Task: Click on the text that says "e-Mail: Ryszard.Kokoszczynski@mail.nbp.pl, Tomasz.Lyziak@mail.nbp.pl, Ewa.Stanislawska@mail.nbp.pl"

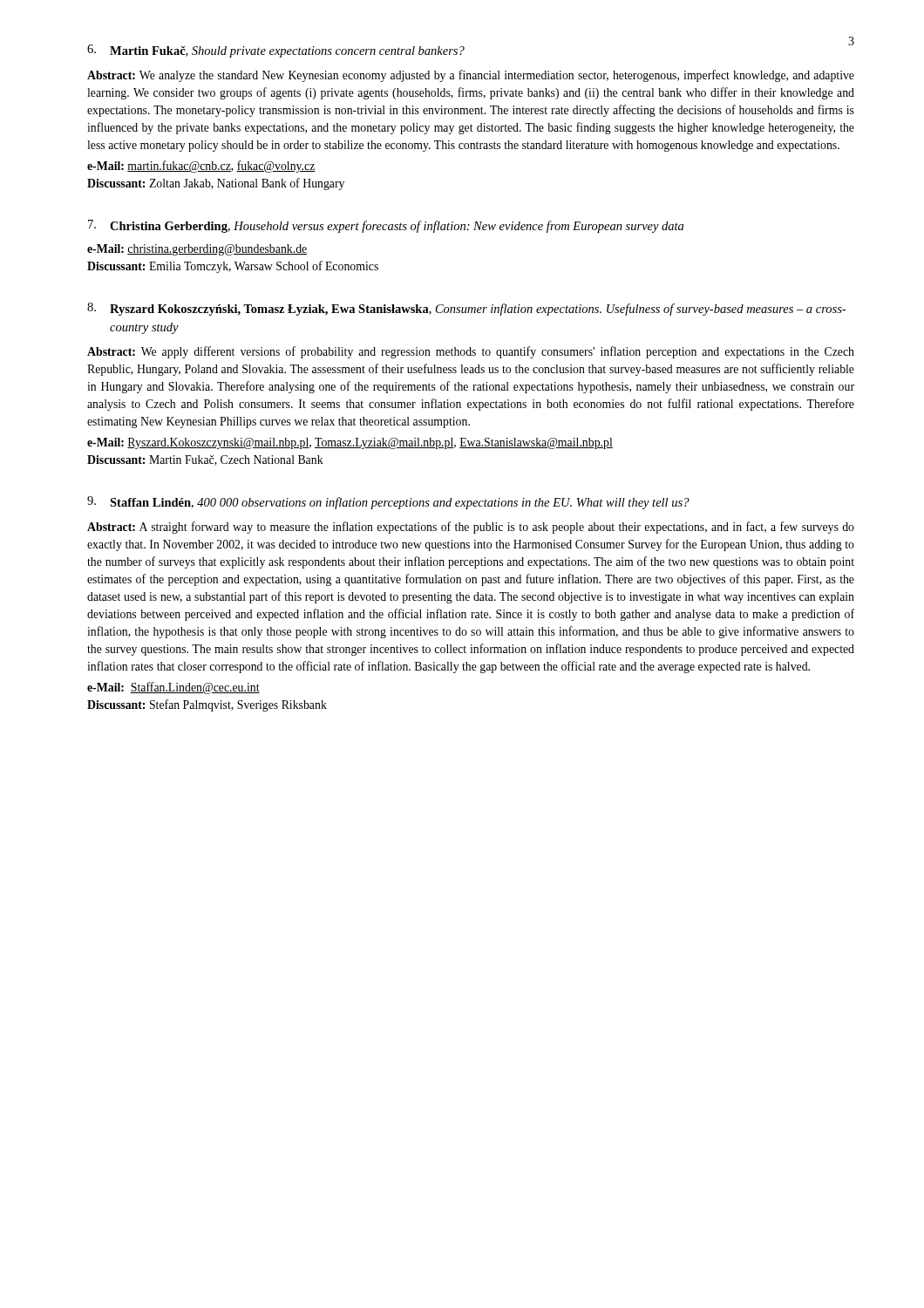Action: 350,443
